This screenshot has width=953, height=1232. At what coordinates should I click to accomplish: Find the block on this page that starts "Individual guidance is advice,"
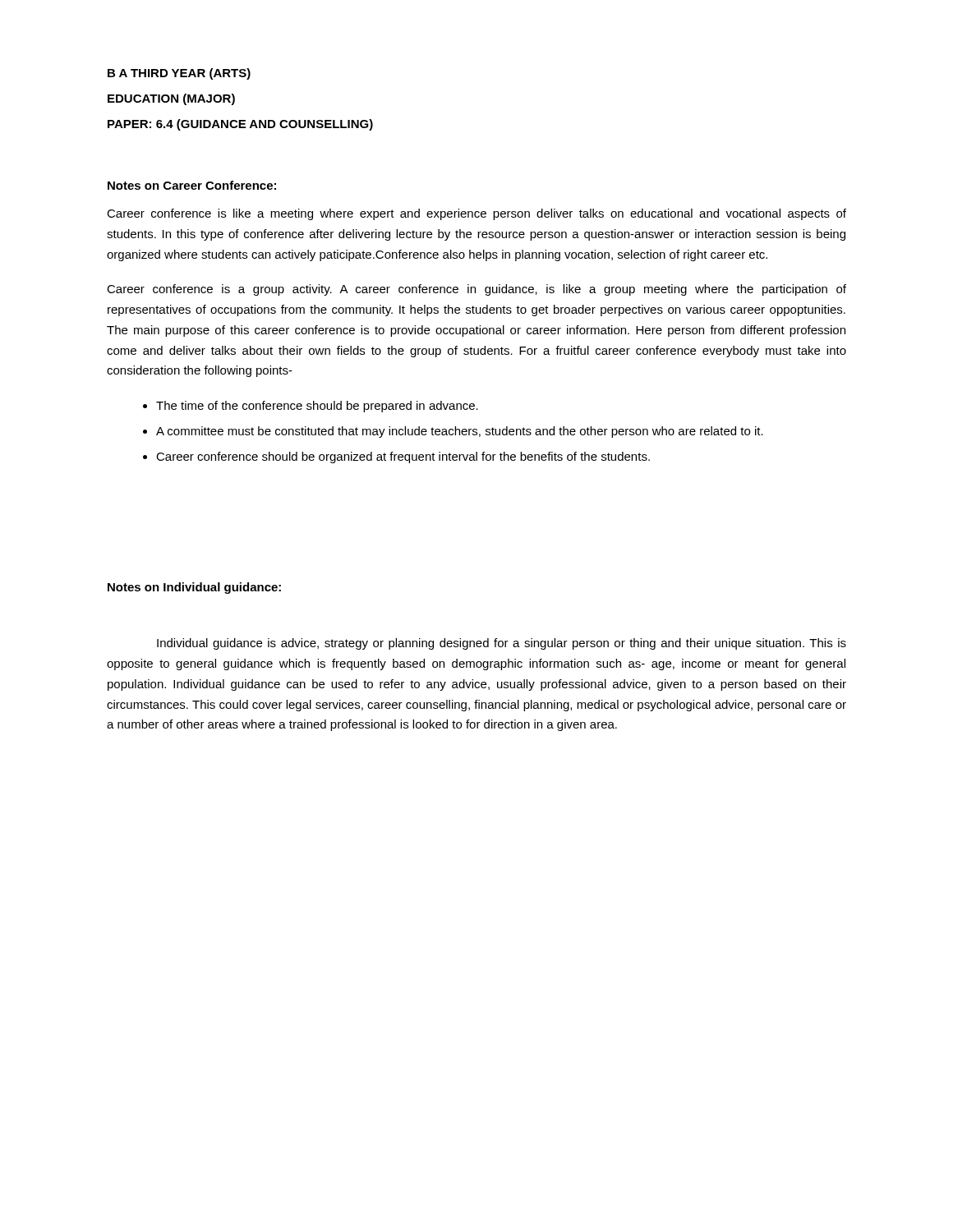click(476, 684)
